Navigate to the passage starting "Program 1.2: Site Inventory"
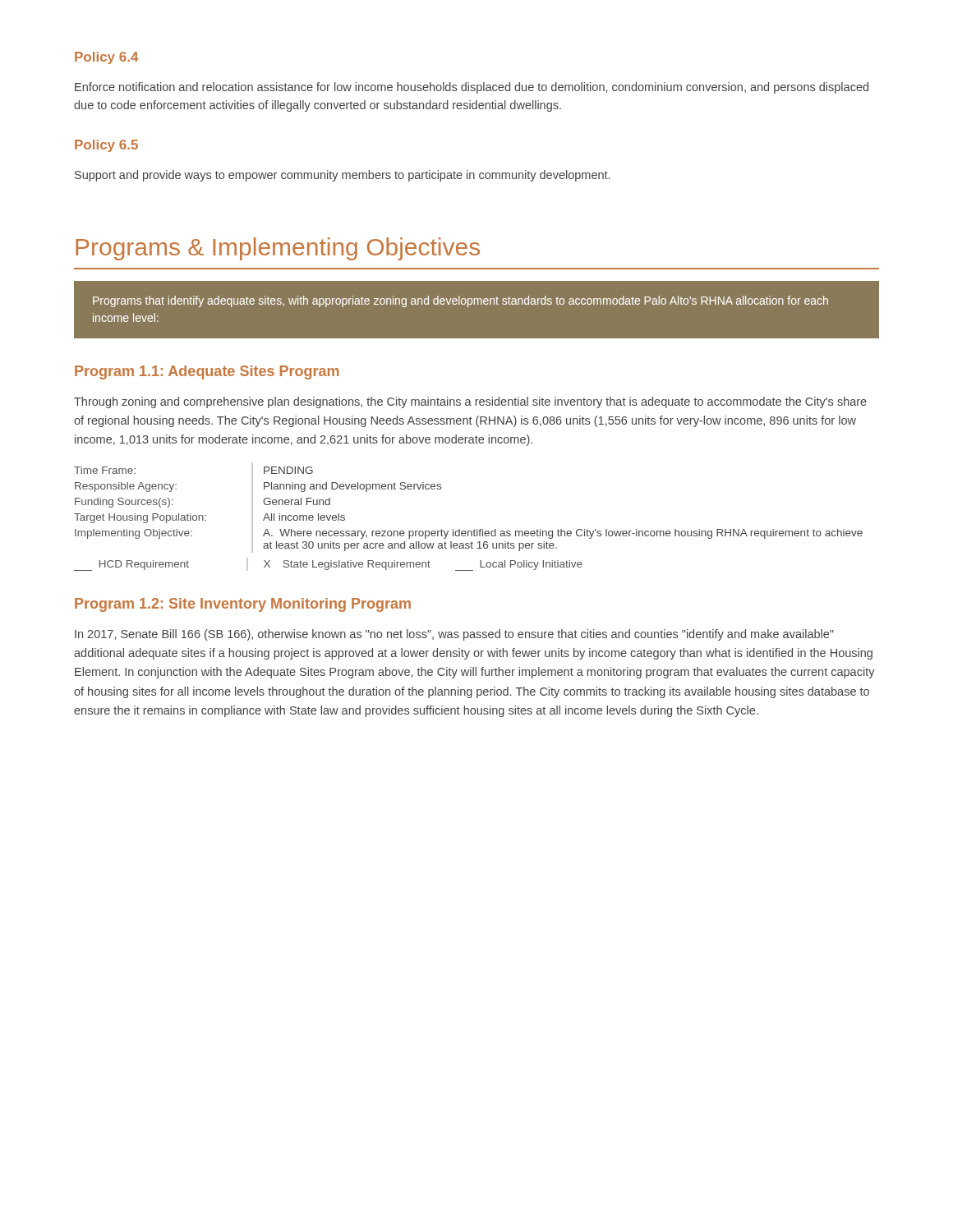This screenshot has height=1232, width=953. 243,605
